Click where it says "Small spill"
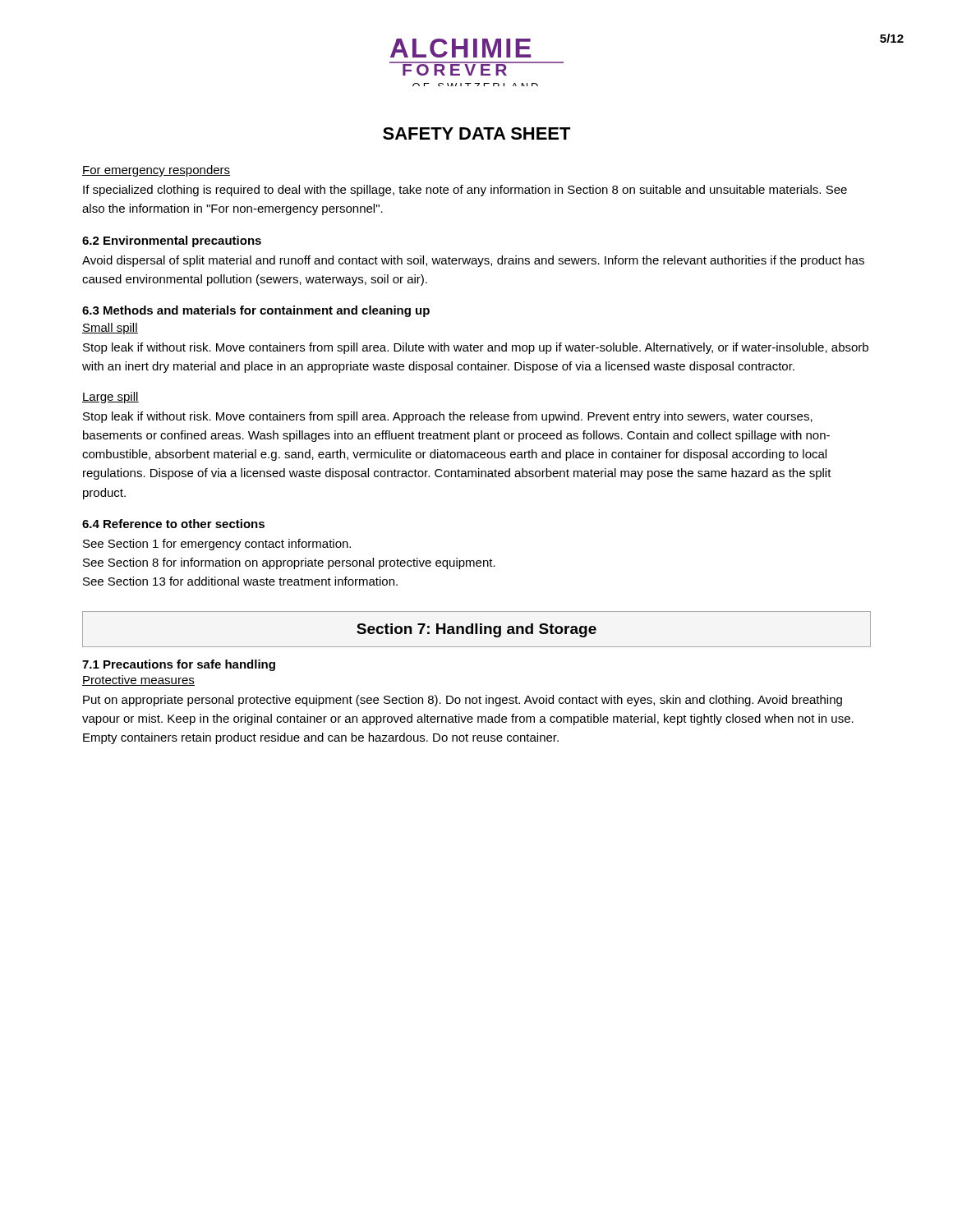The width and height of the screenshot is (953, 1232). click(110, 327)
